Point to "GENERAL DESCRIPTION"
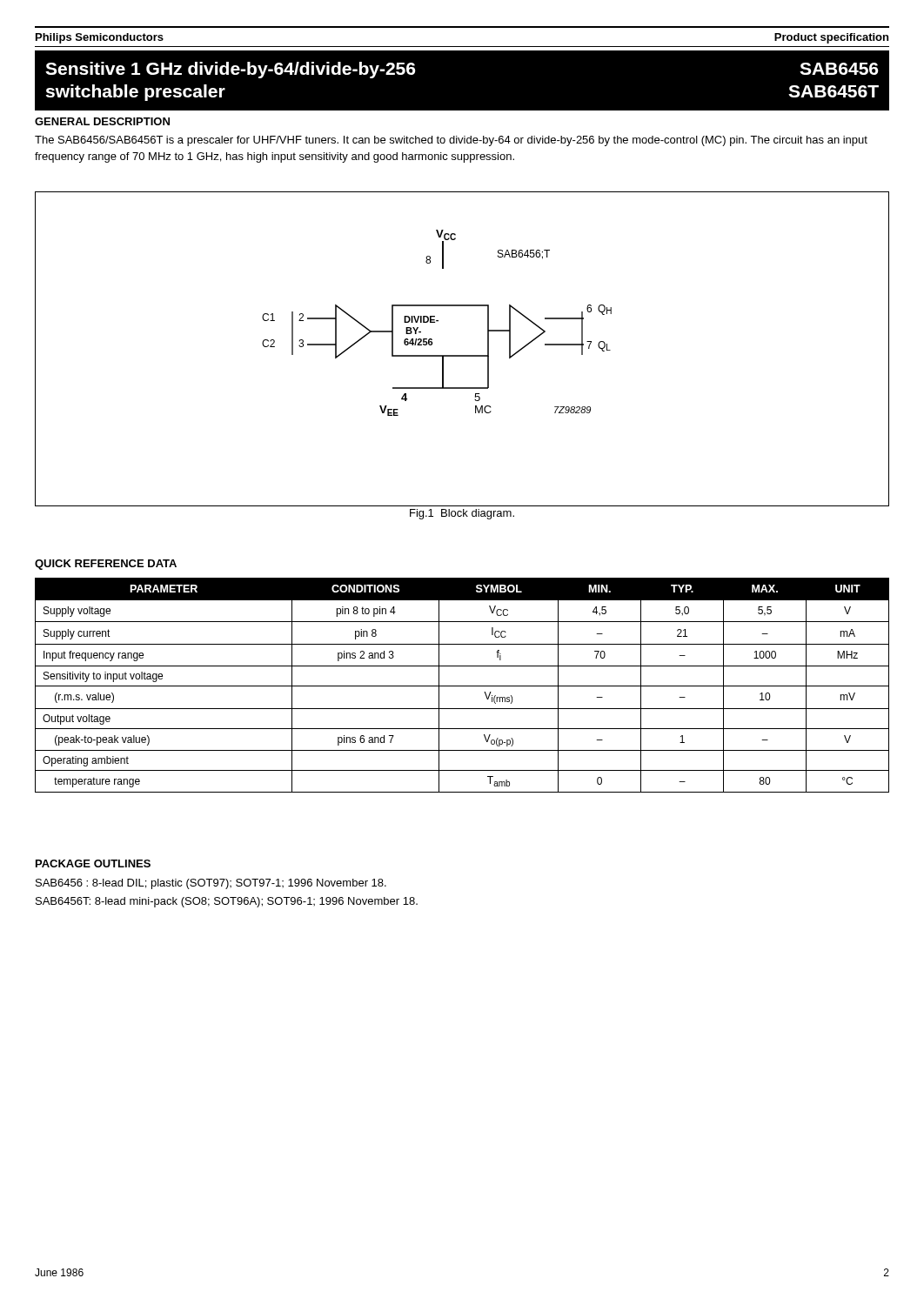This screenshot has width=924, height=1305. click(x=103, y=121)
